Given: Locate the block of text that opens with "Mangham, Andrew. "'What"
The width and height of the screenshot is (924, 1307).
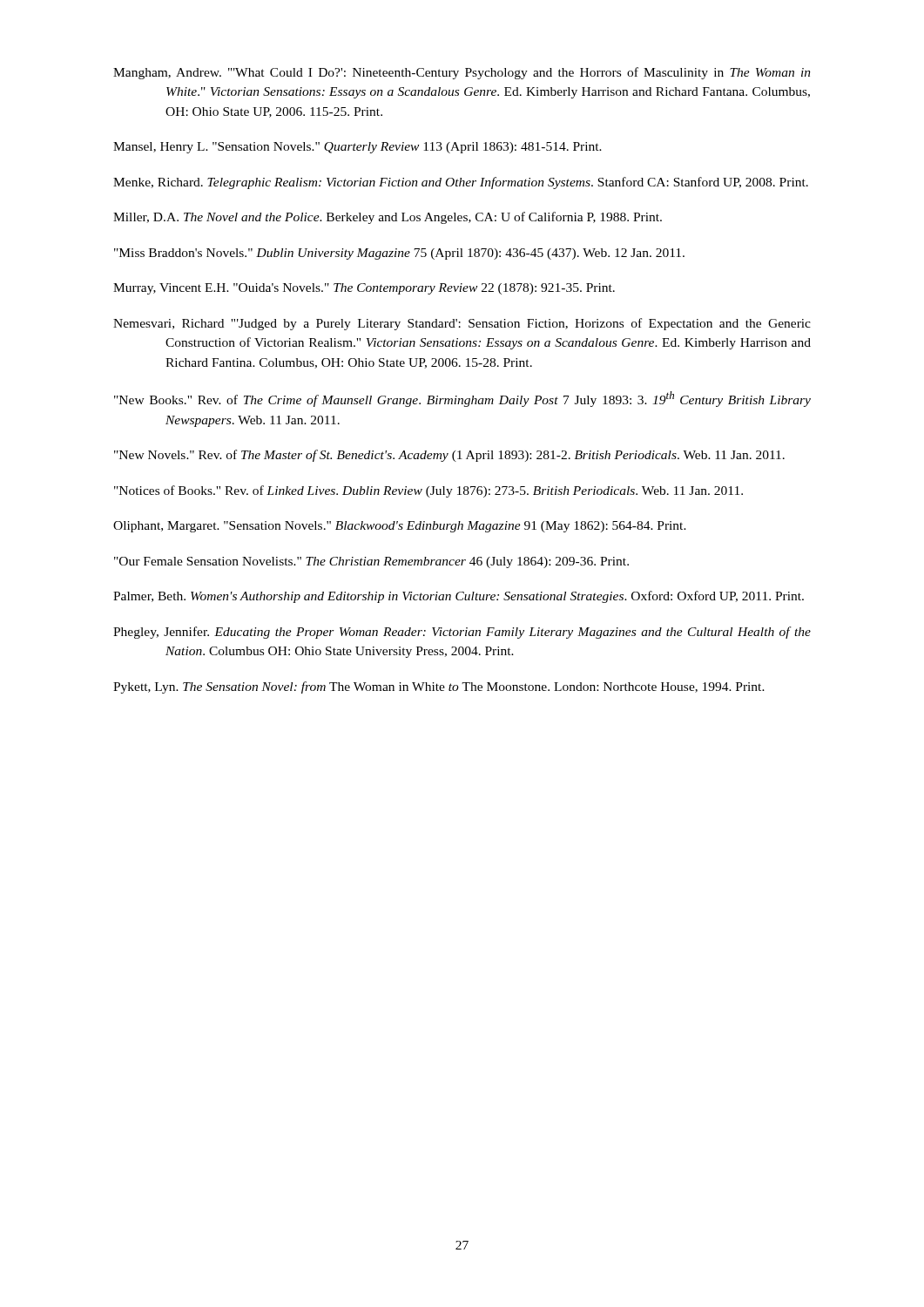Looking at the screenshot, I should point(462,91).
